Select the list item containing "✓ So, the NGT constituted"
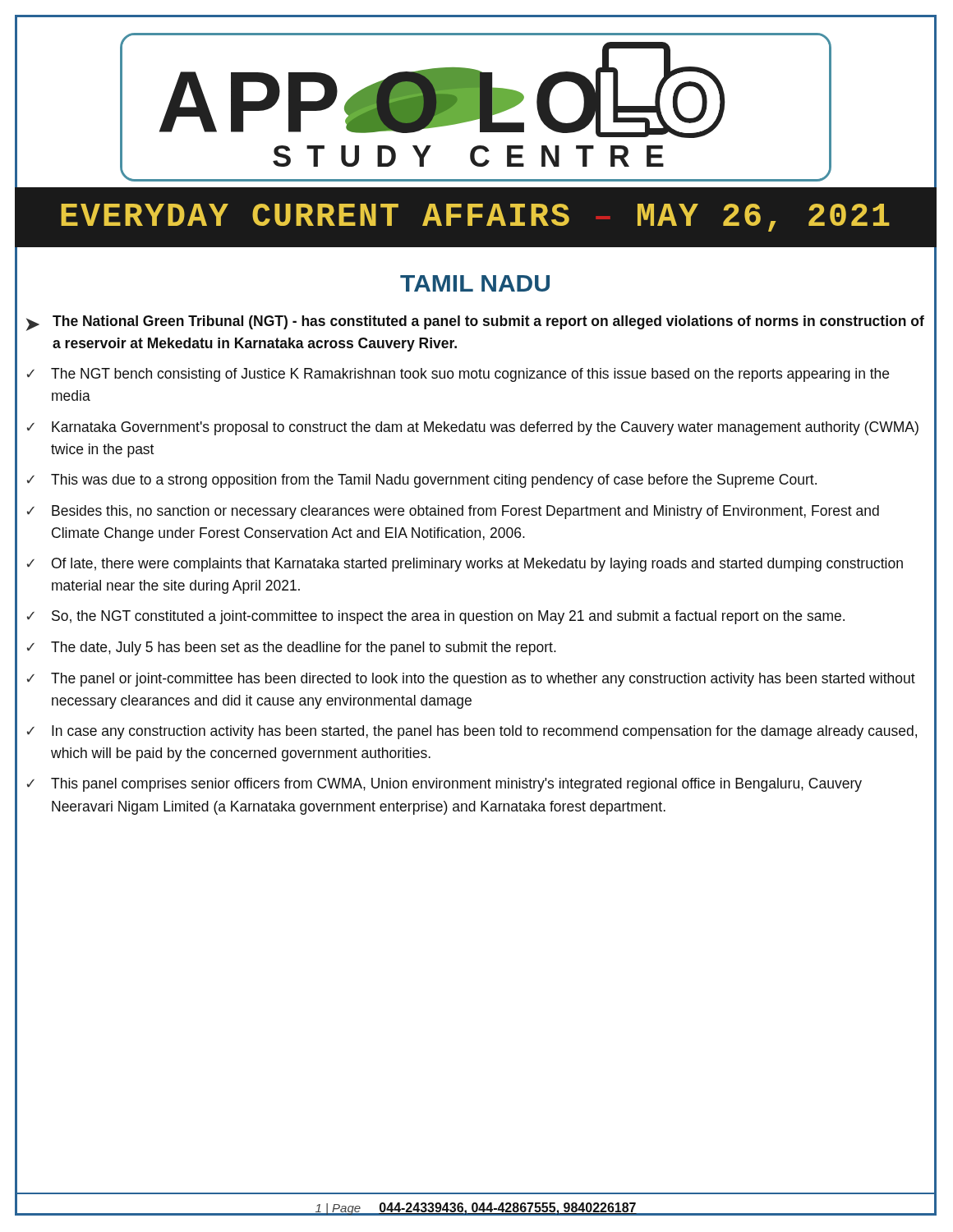The height and width of the screenshot is (1232, 953). pyautogui.click(x=435, y=617)
